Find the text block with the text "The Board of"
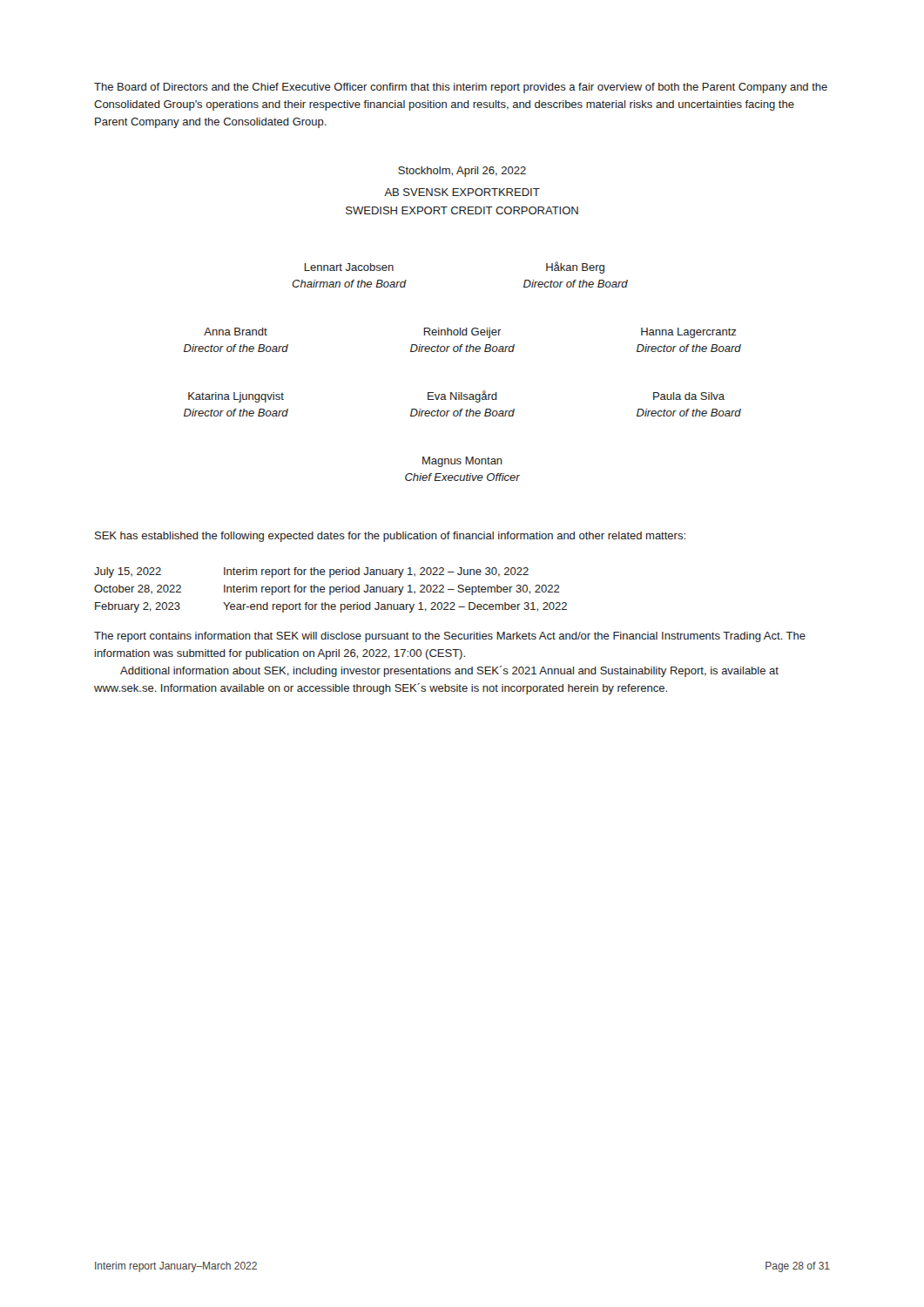924x1307 pixels. tap(461, 104)
